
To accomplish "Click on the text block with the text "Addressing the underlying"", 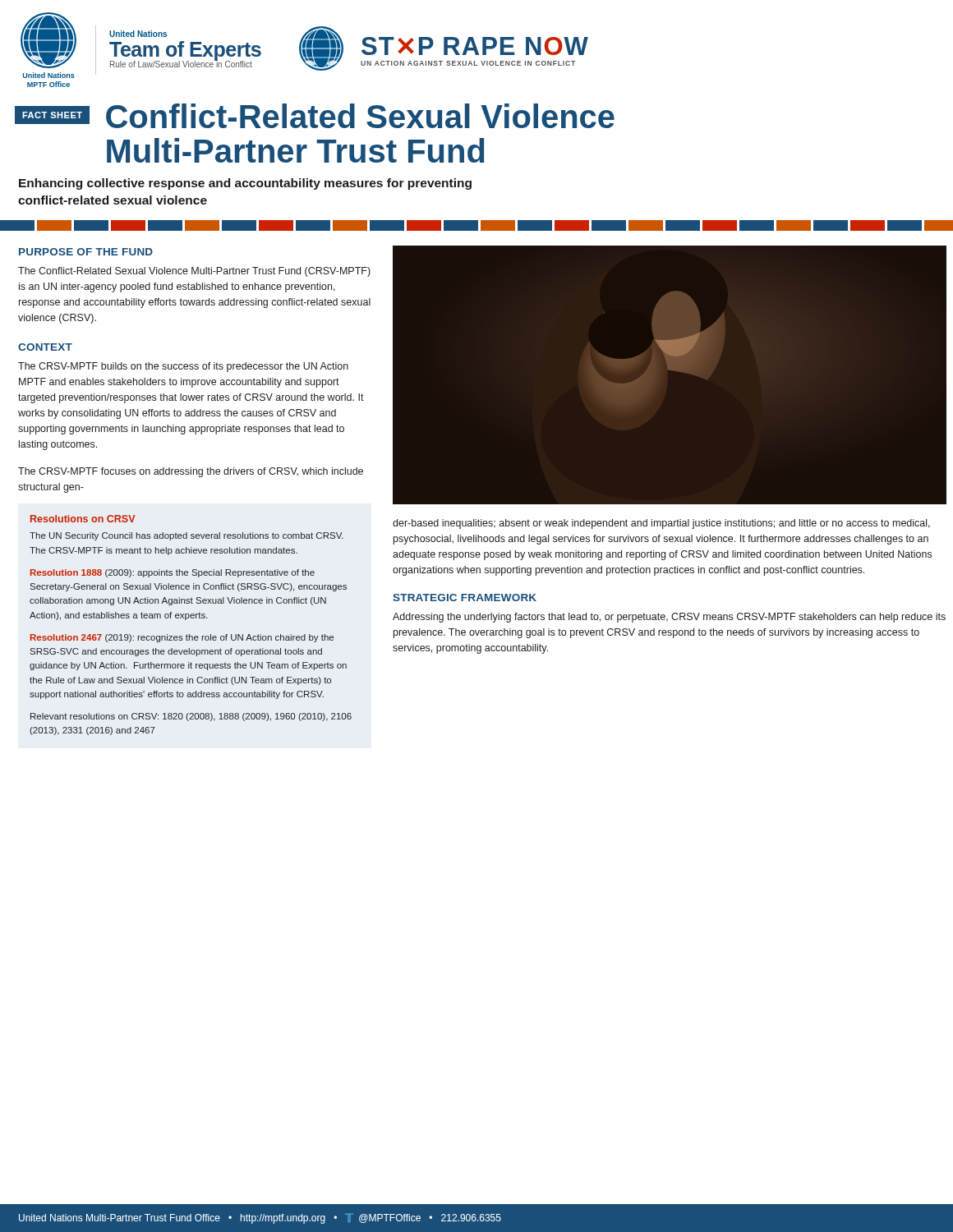I will pos(669,633).
